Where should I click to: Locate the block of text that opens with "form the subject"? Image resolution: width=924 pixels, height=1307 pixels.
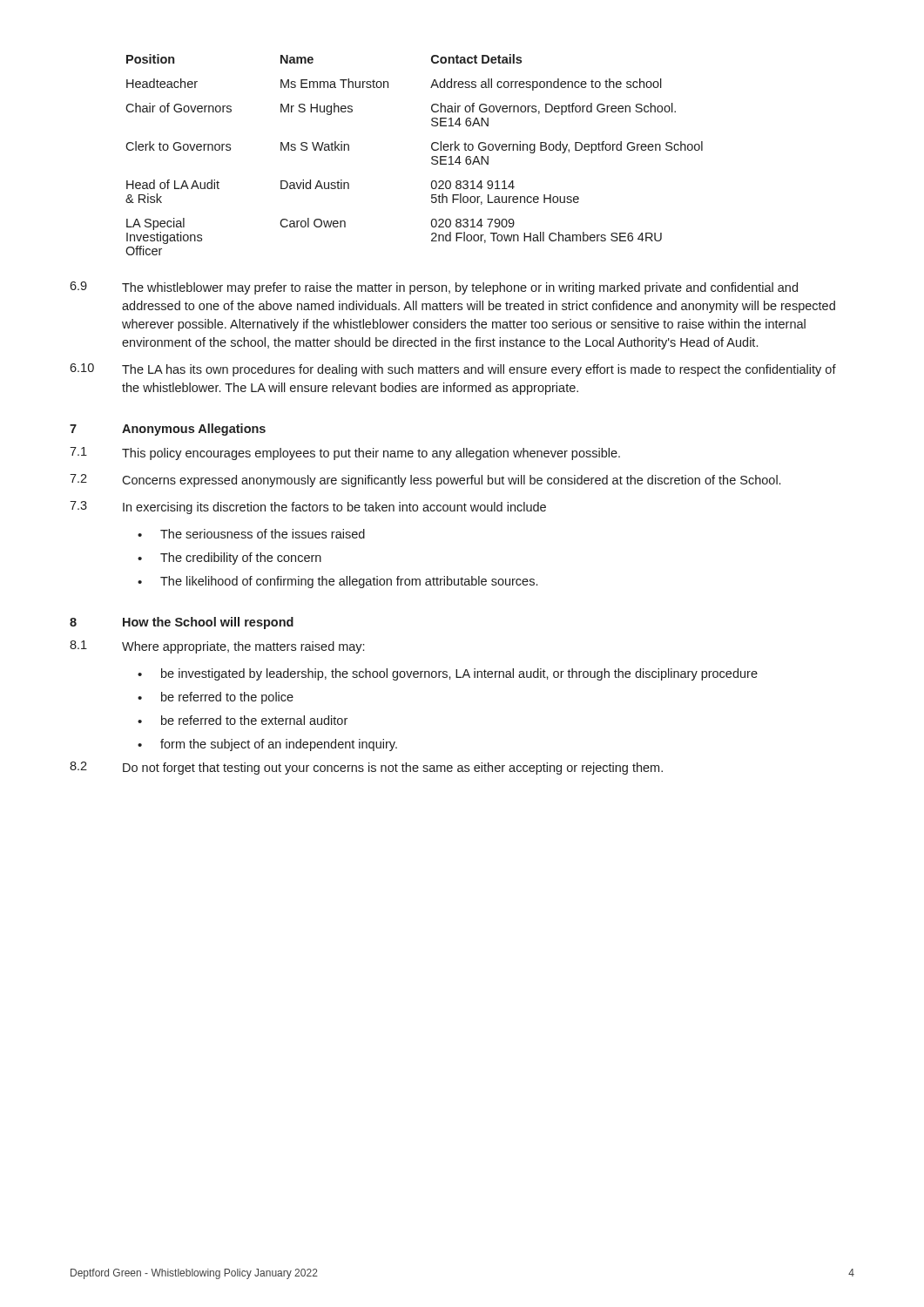pyautogui.click(x=279, y=744)
